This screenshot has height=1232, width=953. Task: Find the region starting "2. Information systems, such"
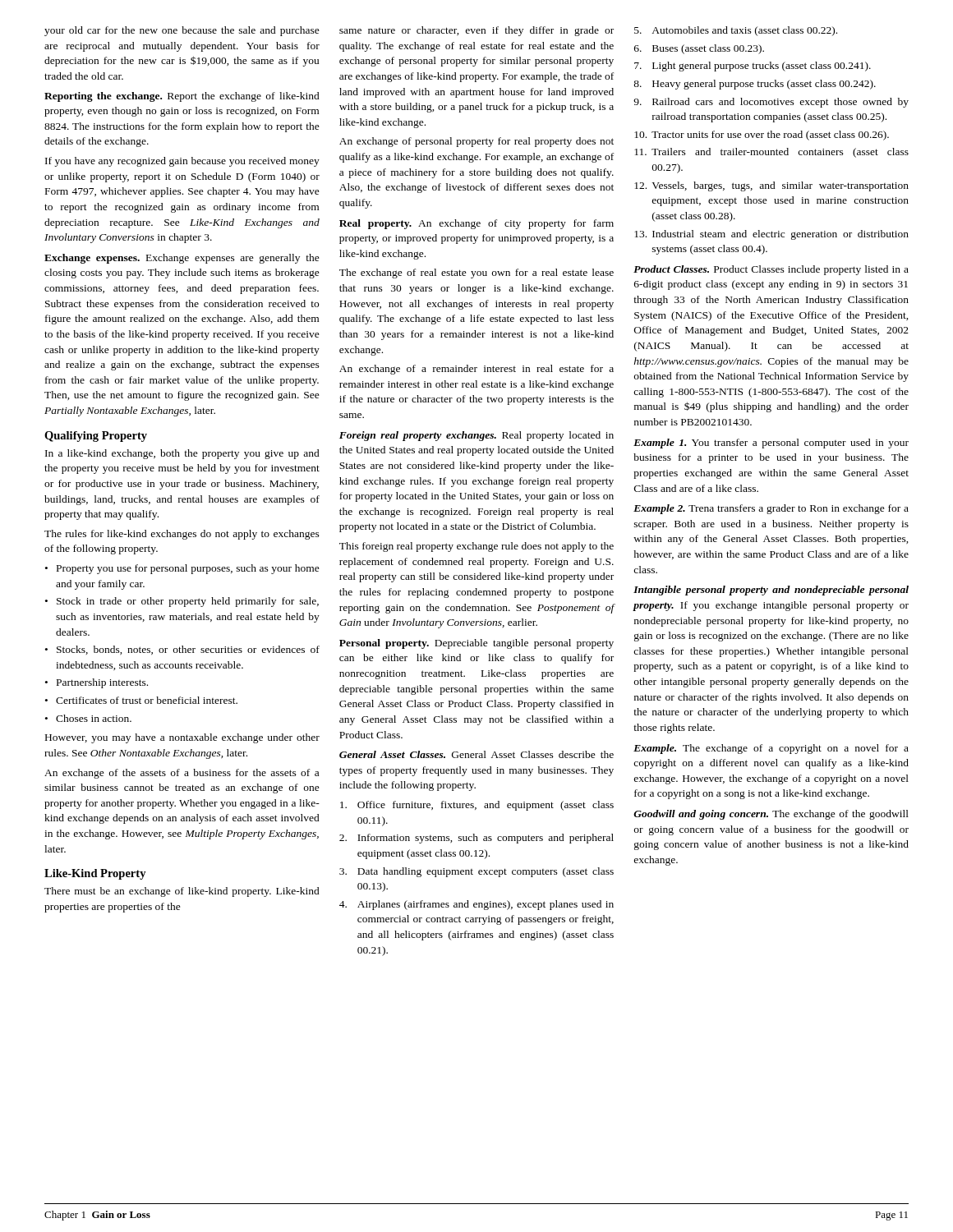[477, 846]
